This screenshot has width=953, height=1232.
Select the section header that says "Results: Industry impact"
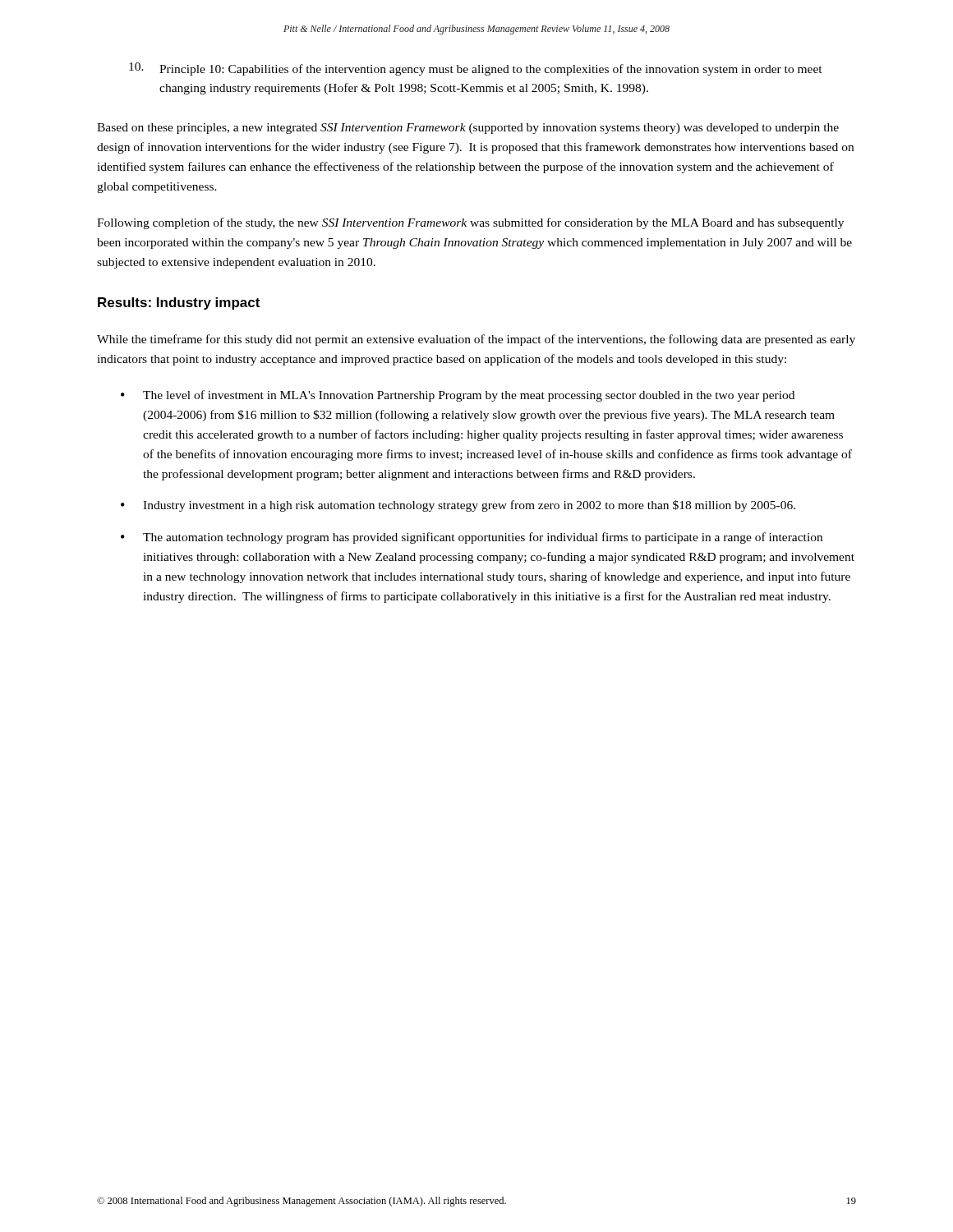point(178,302)
